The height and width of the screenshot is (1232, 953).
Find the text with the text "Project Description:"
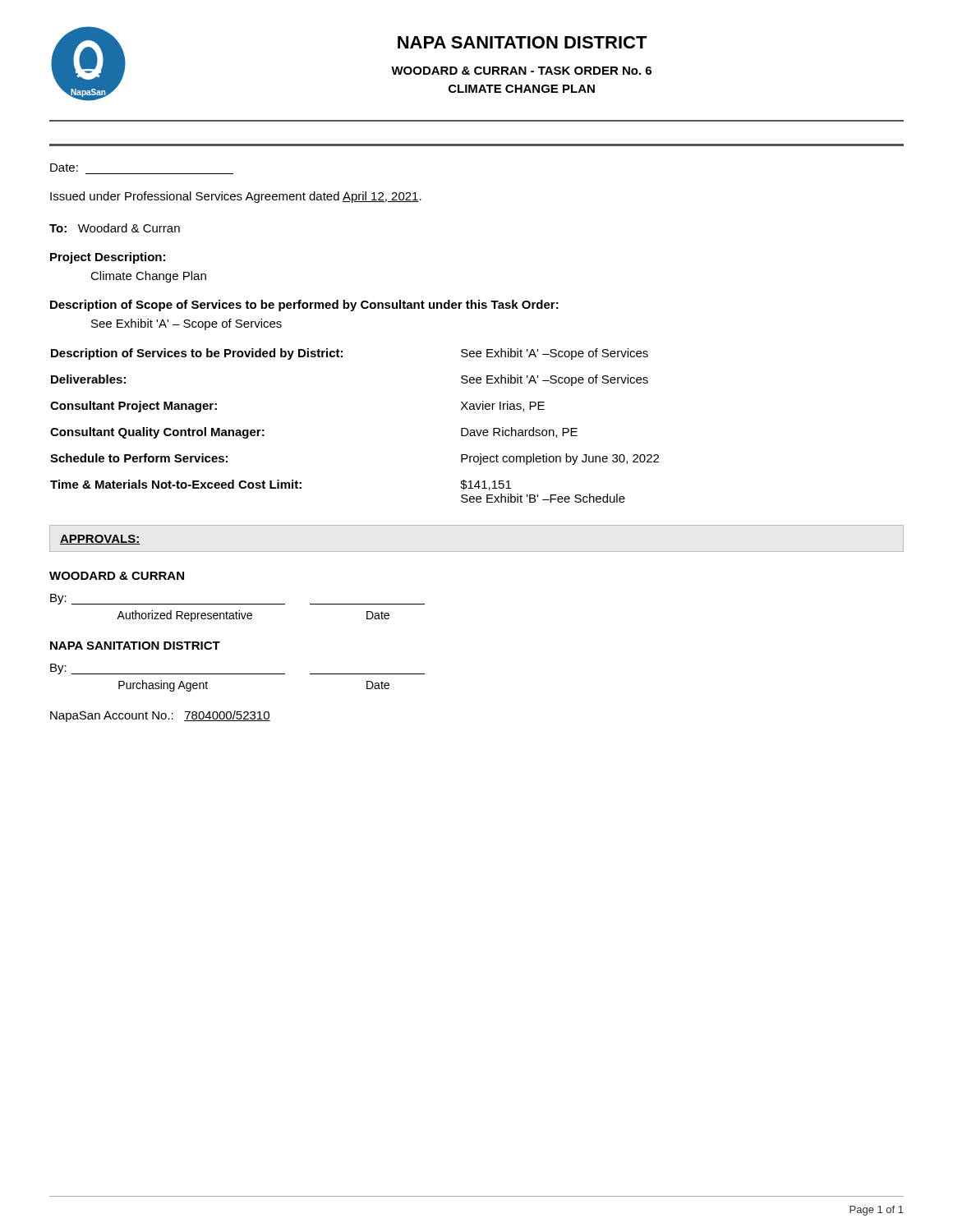108,257
